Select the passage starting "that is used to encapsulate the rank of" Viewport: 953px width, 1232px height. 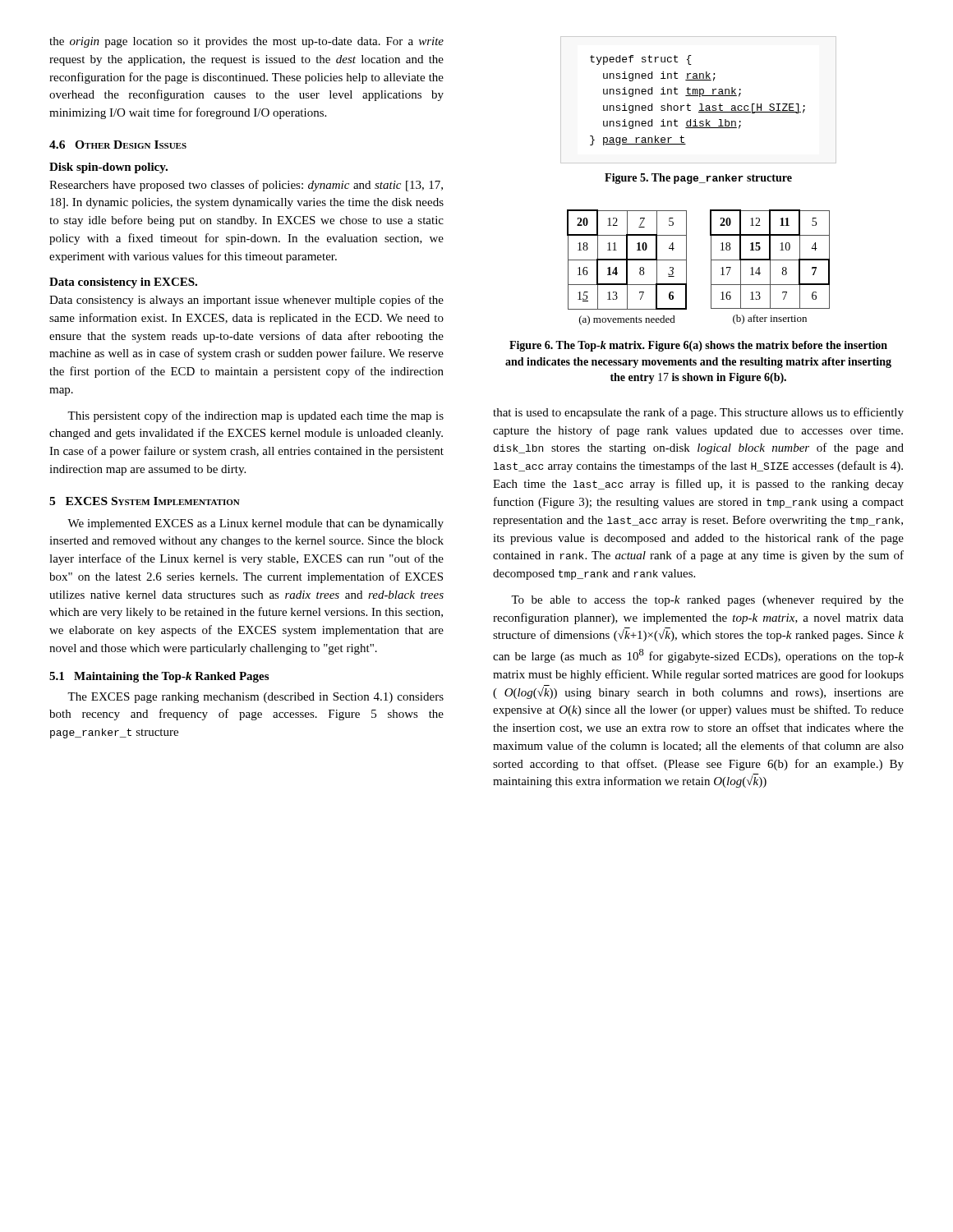[698, 598]
